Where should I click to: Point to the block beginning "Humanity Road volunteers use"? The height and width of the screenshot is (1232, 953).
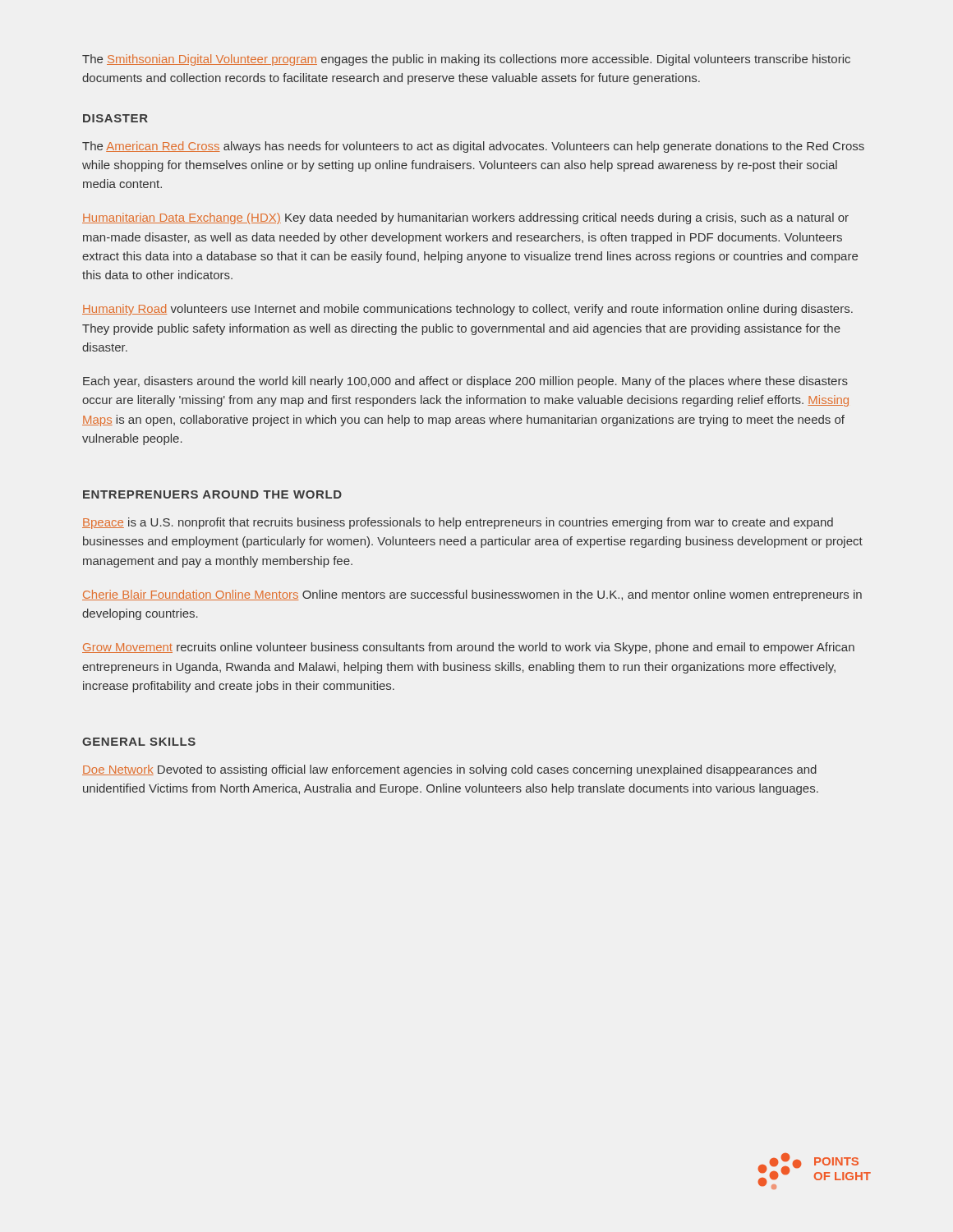(468, 328)
